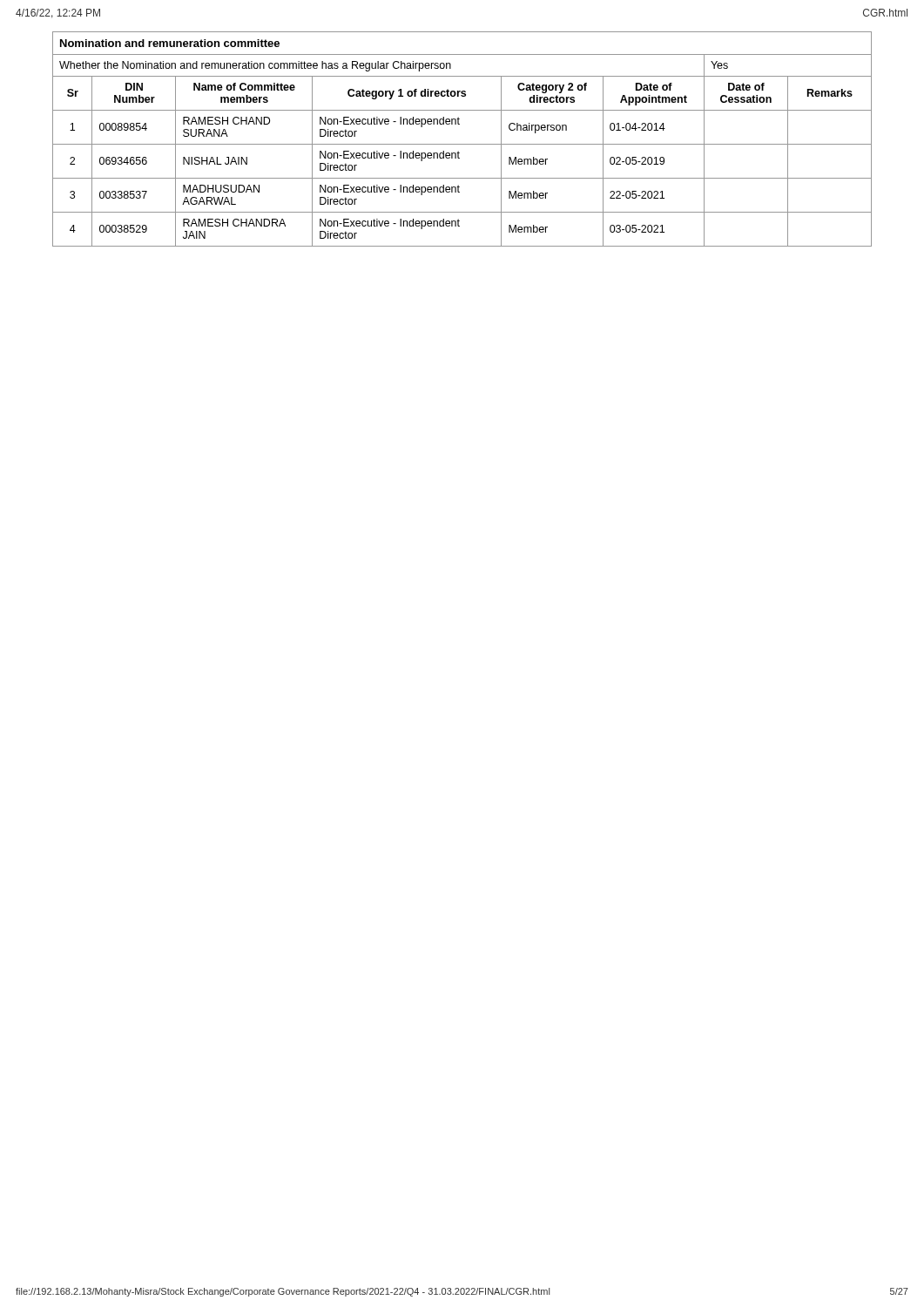Click on the table containing "Non-Executive - Independent Director"

coord(462,139)
